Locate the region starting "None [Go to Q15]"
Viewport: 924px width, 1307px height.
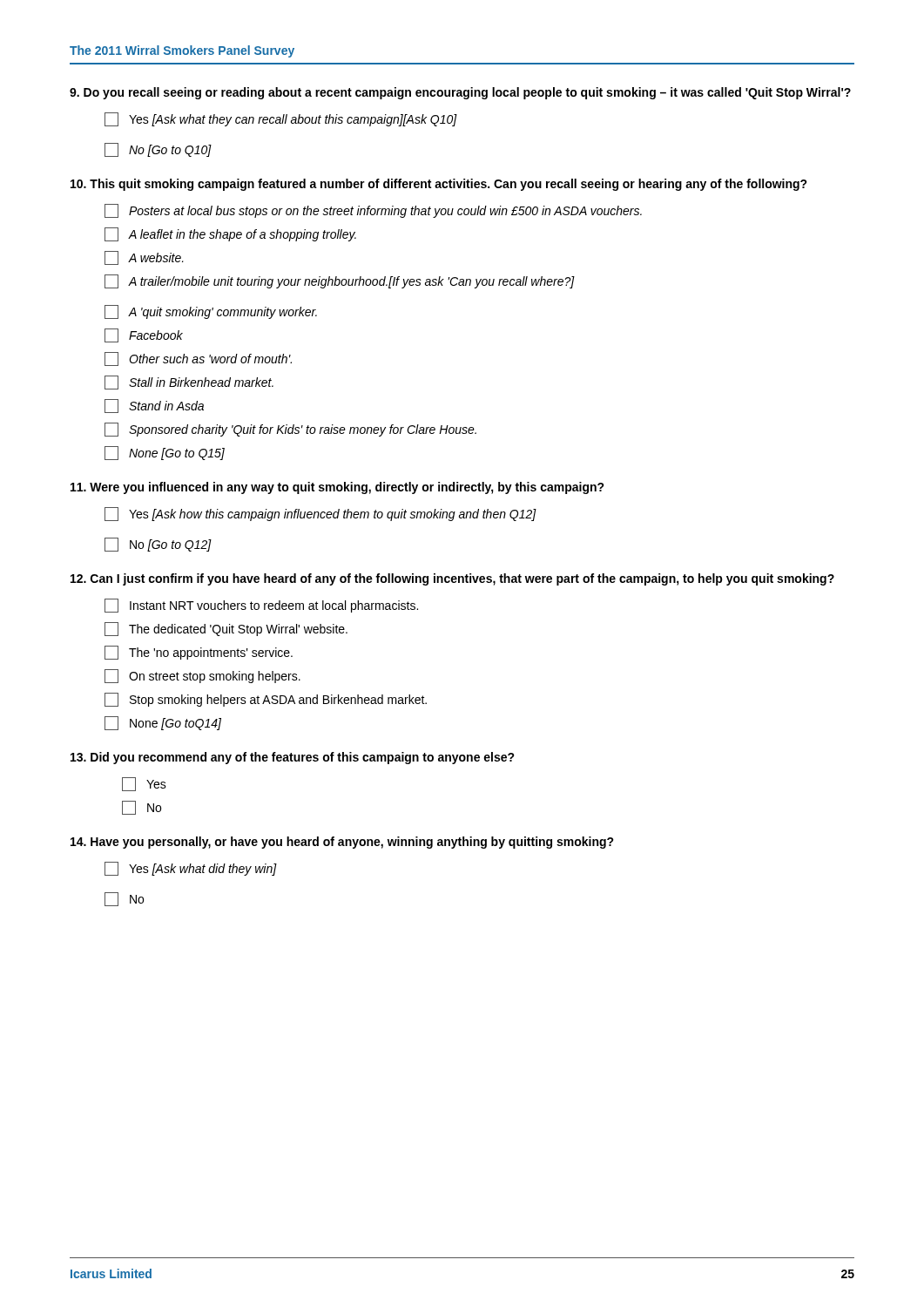tap(164, 454)
